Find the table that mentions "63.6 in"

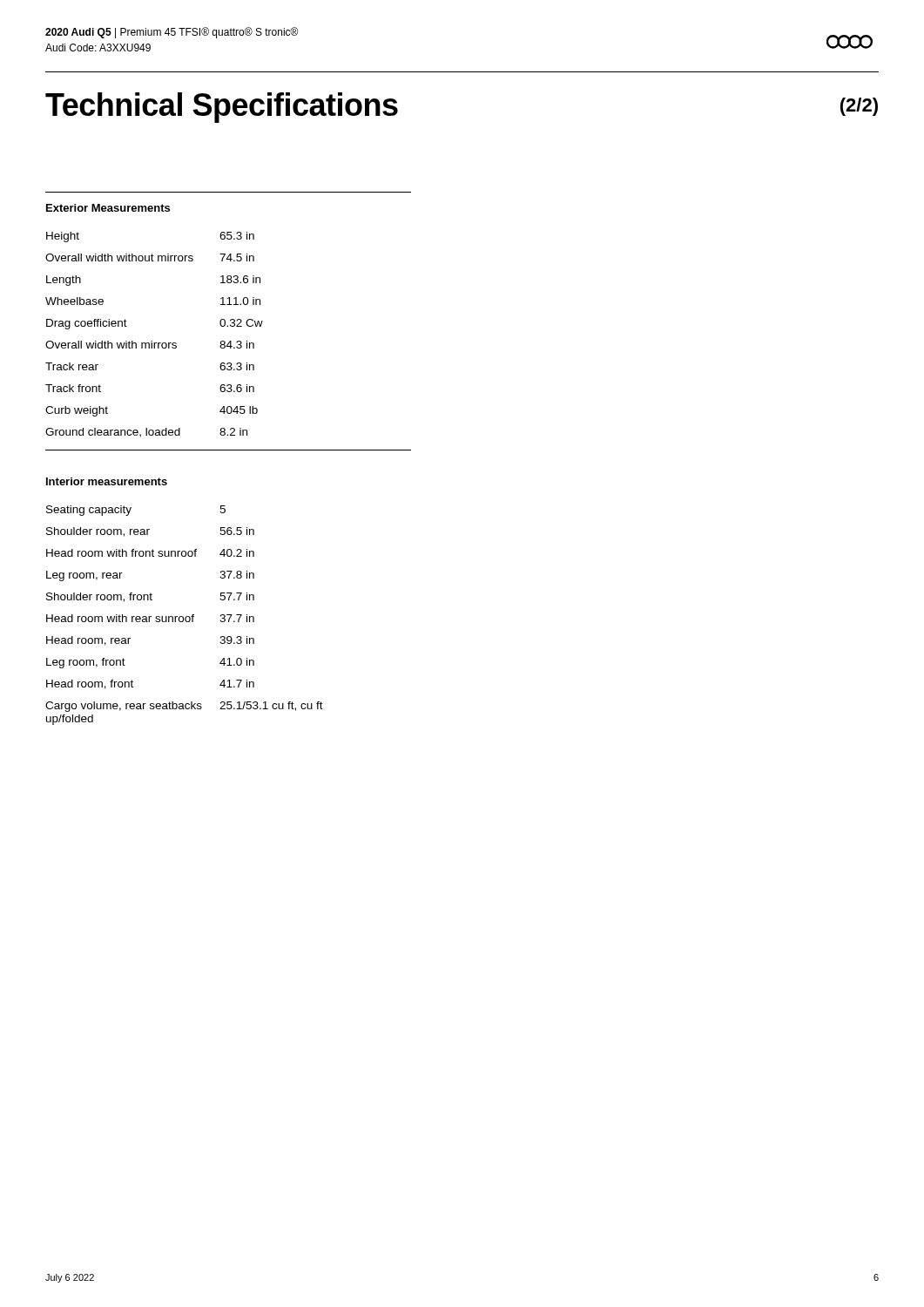(x=462, y=334)
